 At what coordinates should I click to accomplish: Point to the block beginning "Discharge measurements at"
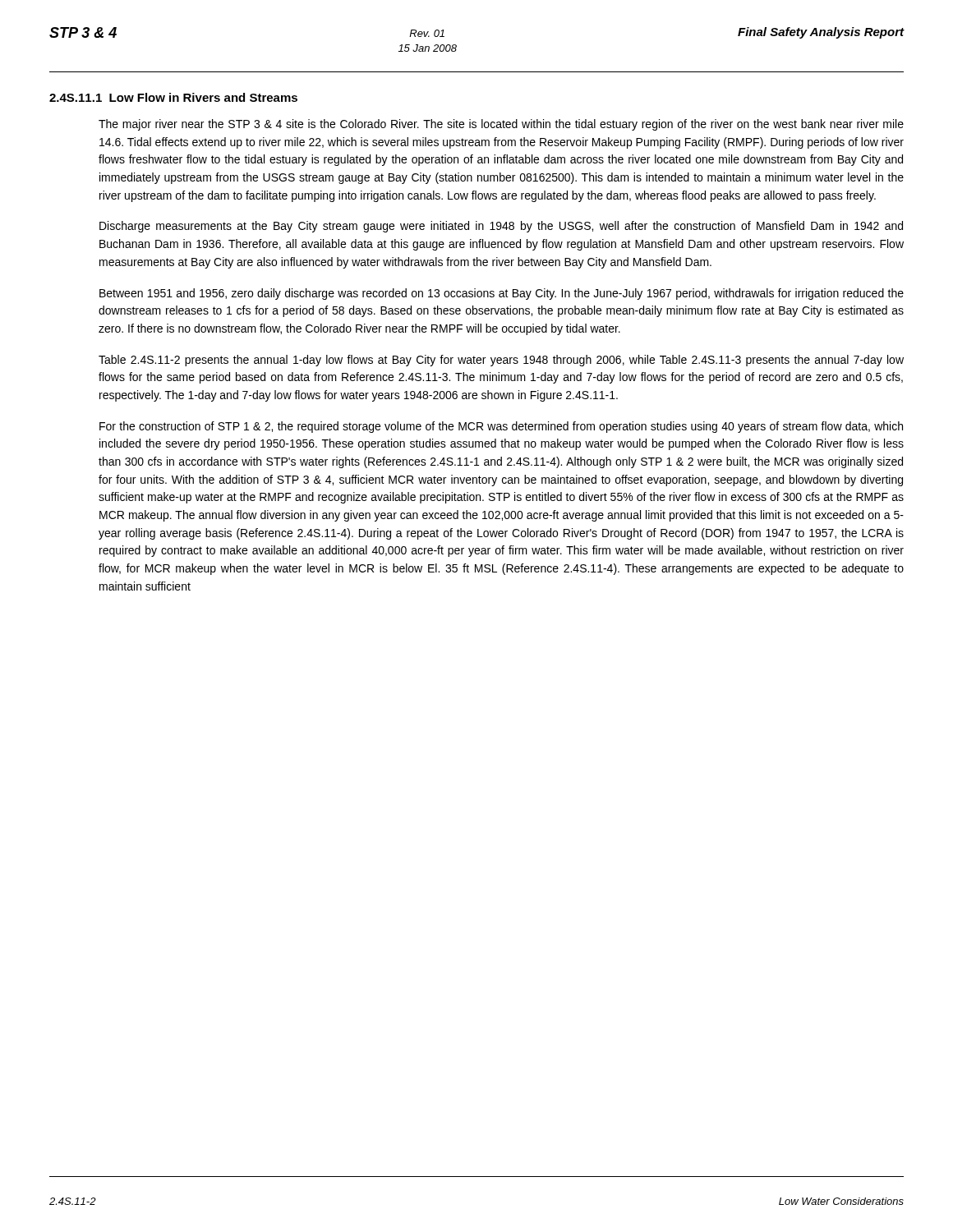(x=501, y=244)
